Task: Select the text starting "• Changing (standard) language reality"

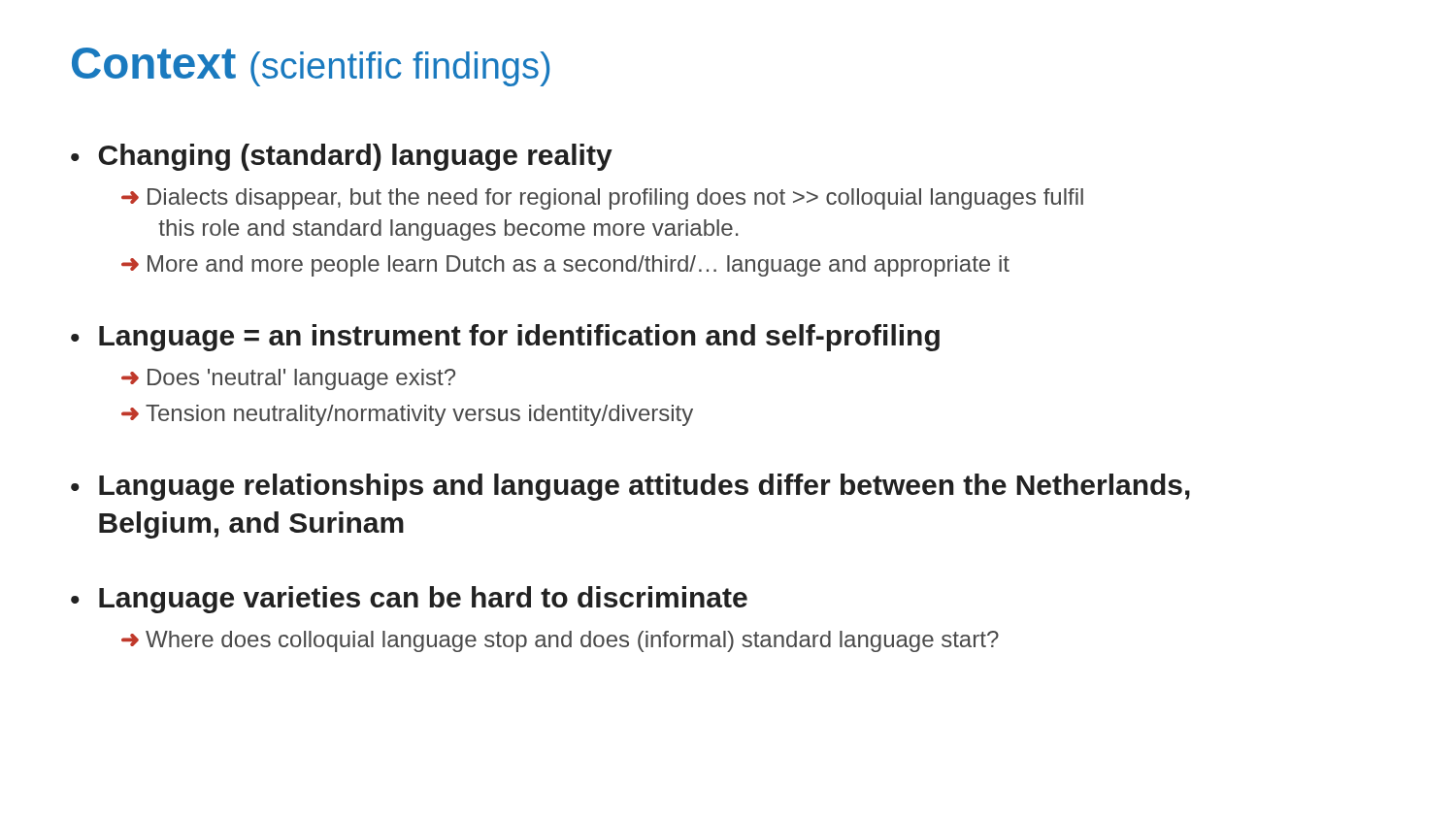Action: pyautogui.click(x=341, y=156)
